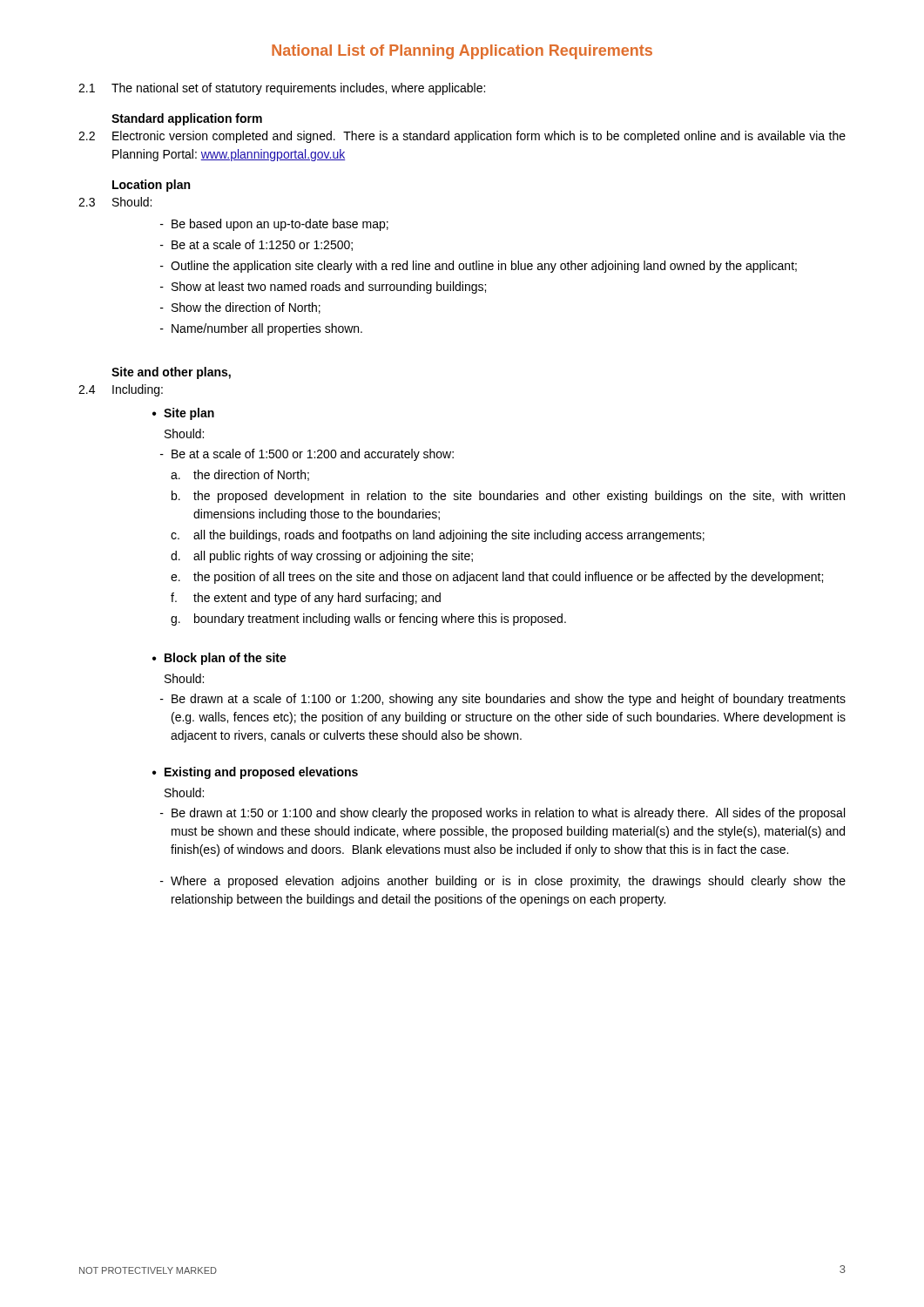Point to "Standard application form"
This screenshot has width=924, height=1307.
pos(187,118)
